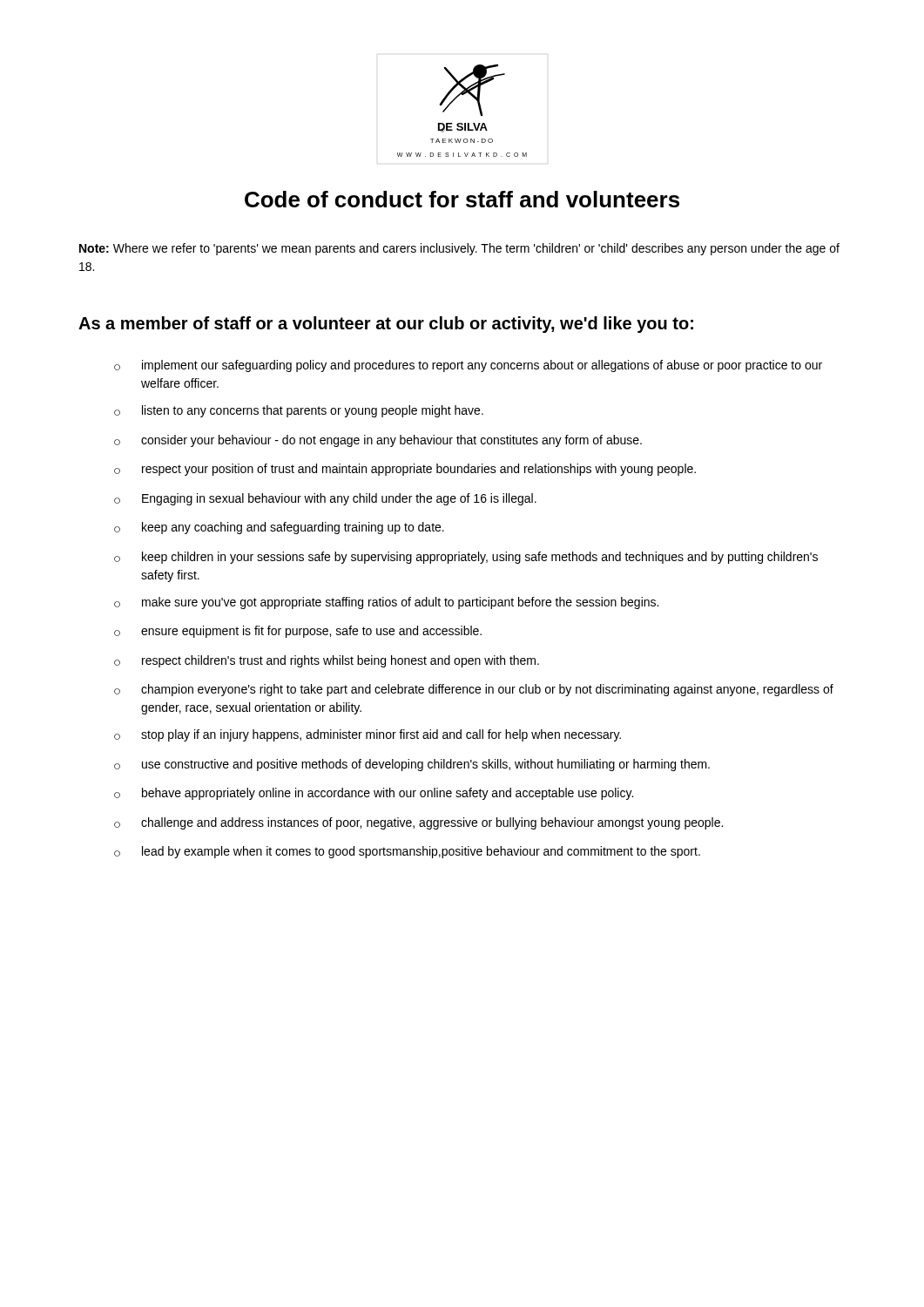Click on the region starting "○ make sure you've"

coord(479,603)
